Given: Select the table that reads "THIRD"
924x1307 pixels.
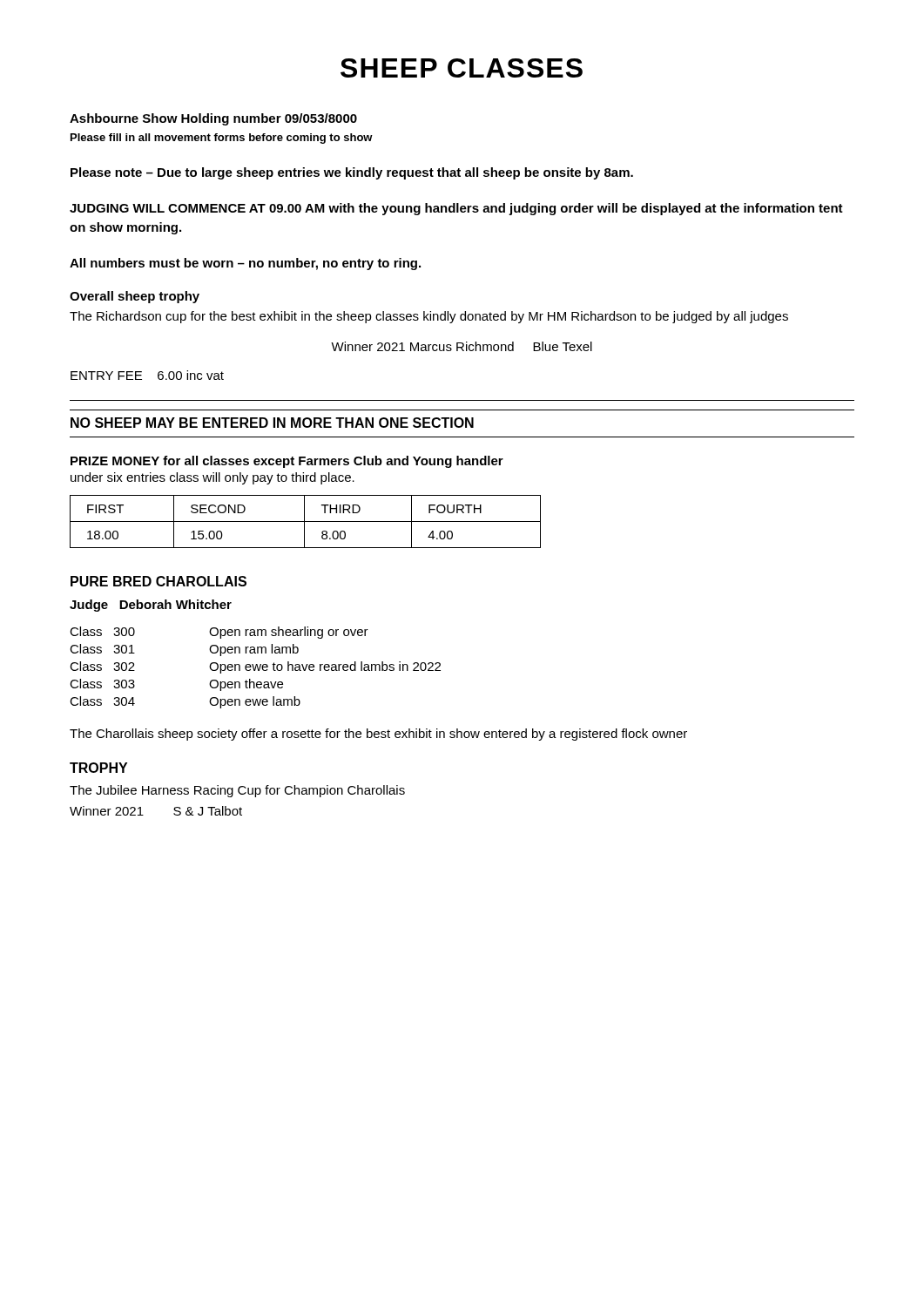Looking at the screenshot, I should point(462,521).
